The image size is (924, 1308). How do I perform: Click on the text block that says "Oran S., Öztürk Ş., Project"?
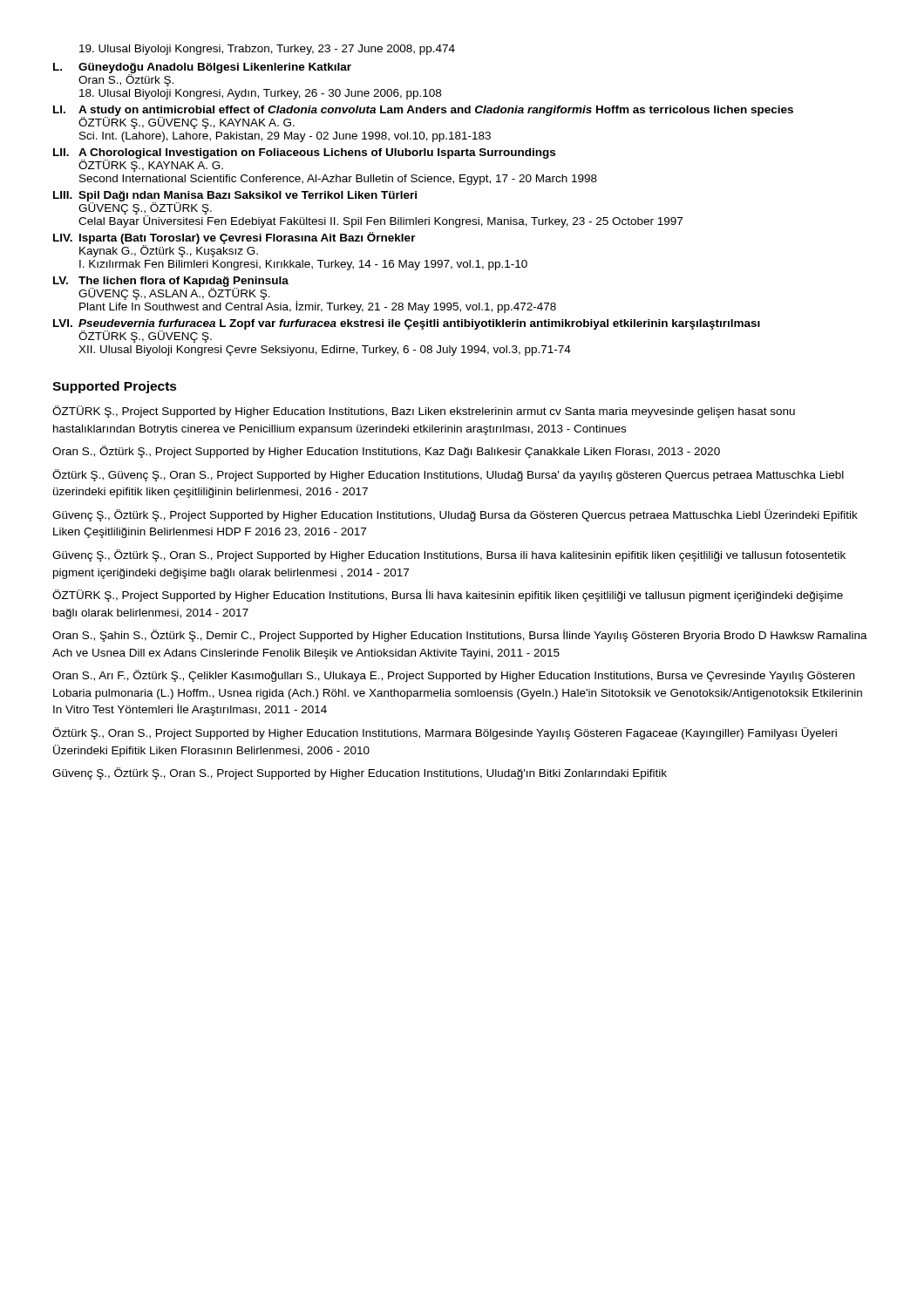point(386,451)
